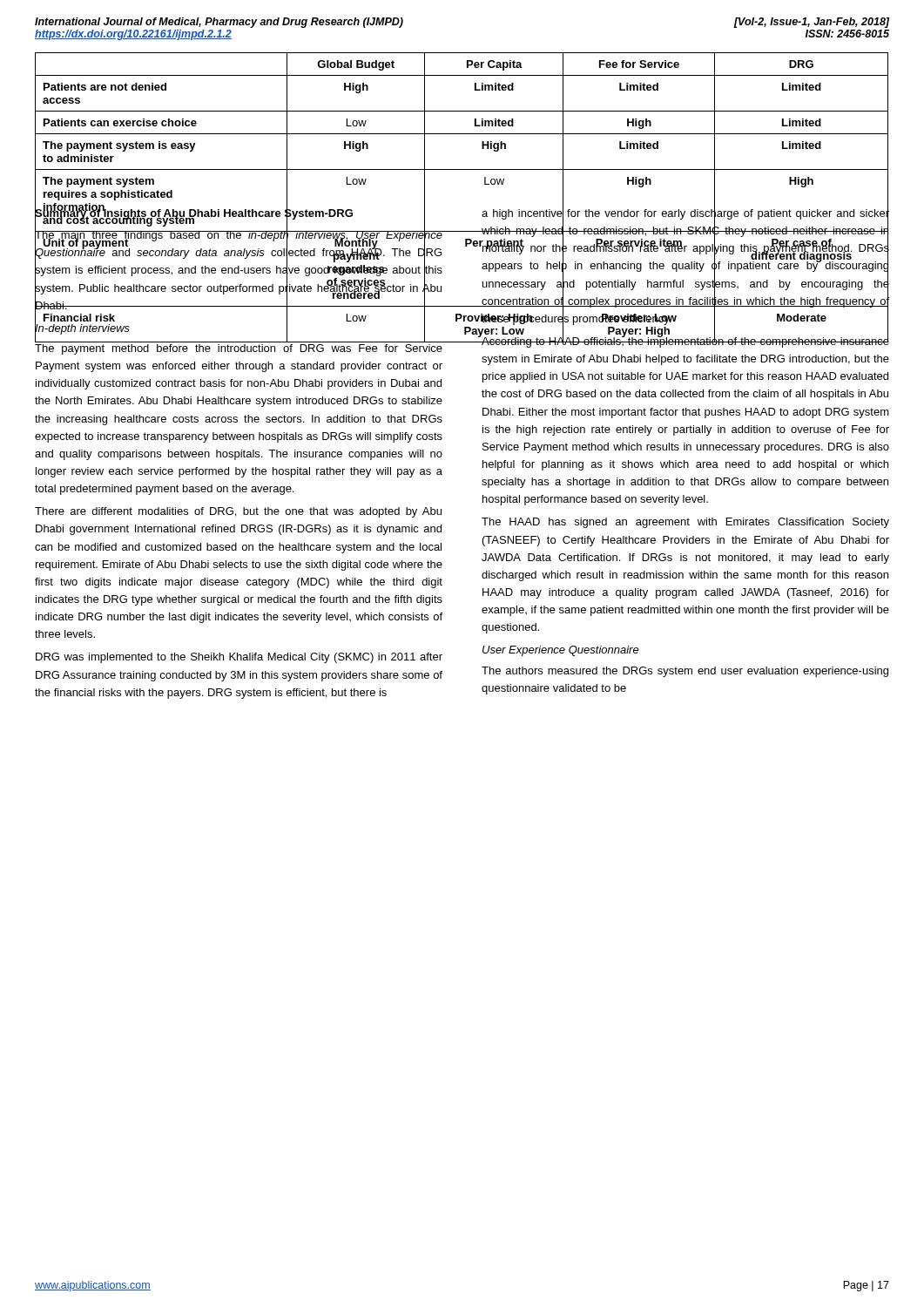Point to the passage starting "Summary of Insights of Abu Dhabi Healthcare"
Viewport: 924px width, 1307px height.
click(194, 213)
